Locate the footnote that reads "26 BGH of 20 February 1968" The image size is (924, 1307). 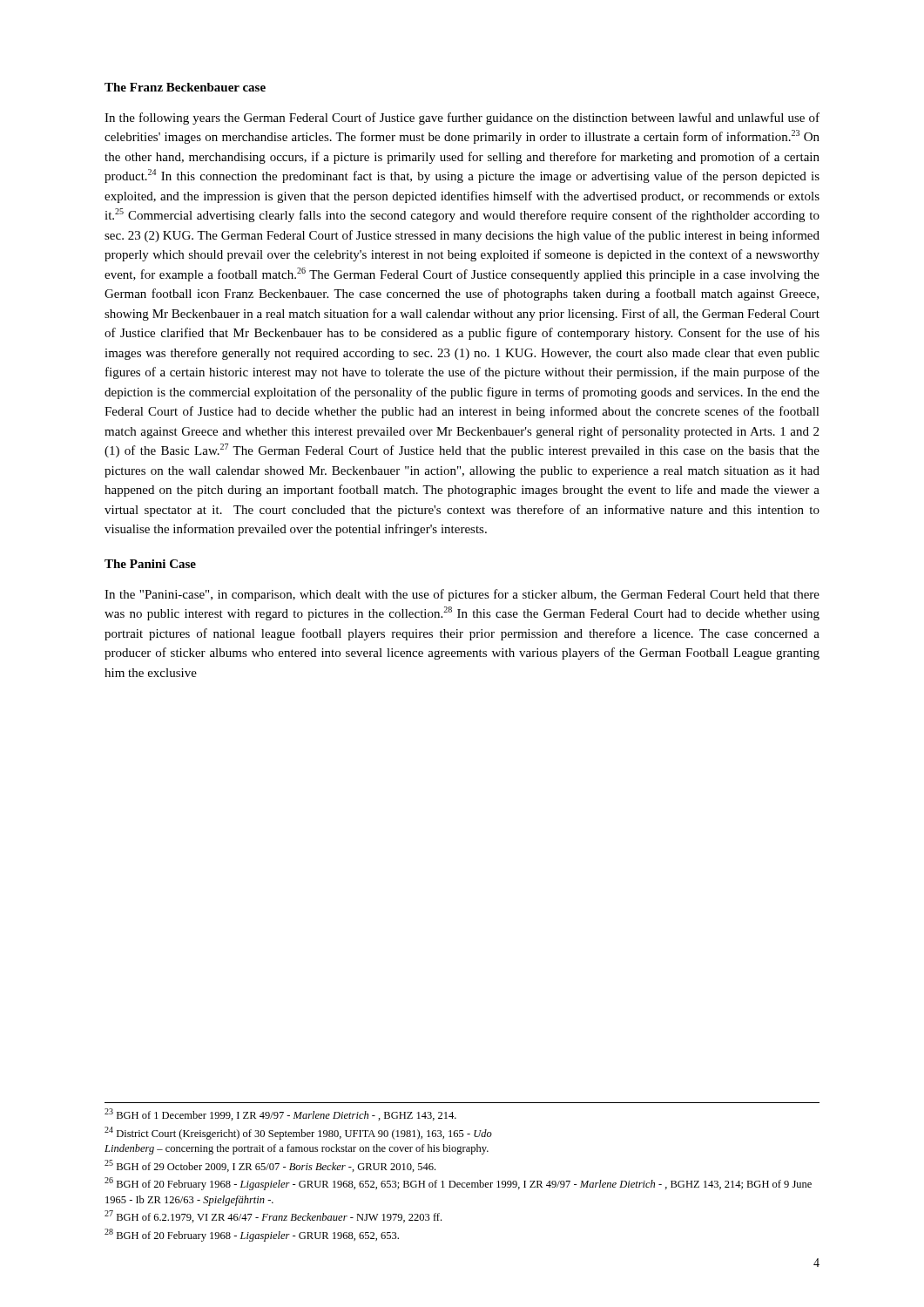[458, 1191]
